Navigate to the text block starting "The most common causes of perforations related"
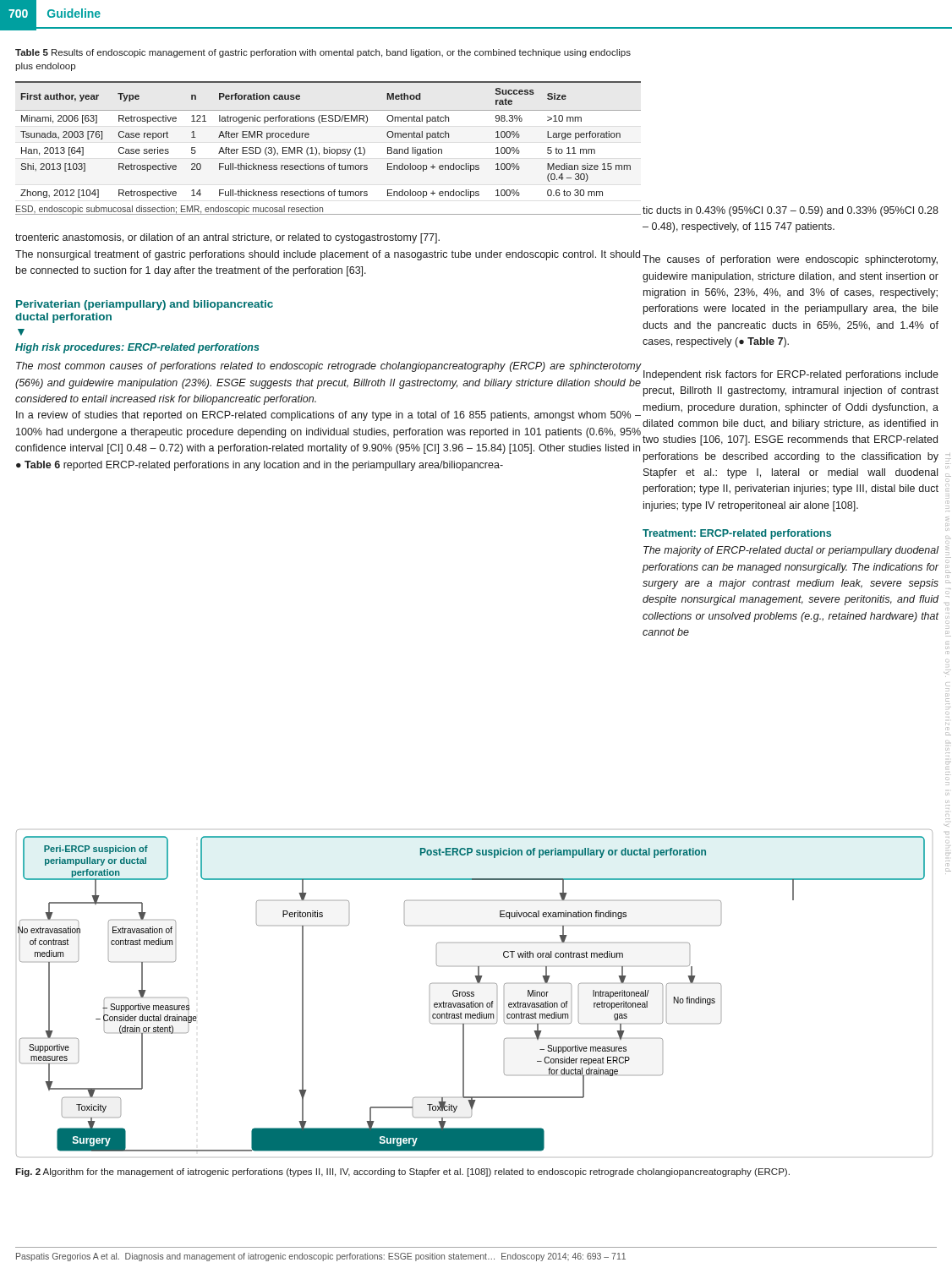The width and height of the screenshot is (952, 1268). (328, 415)
